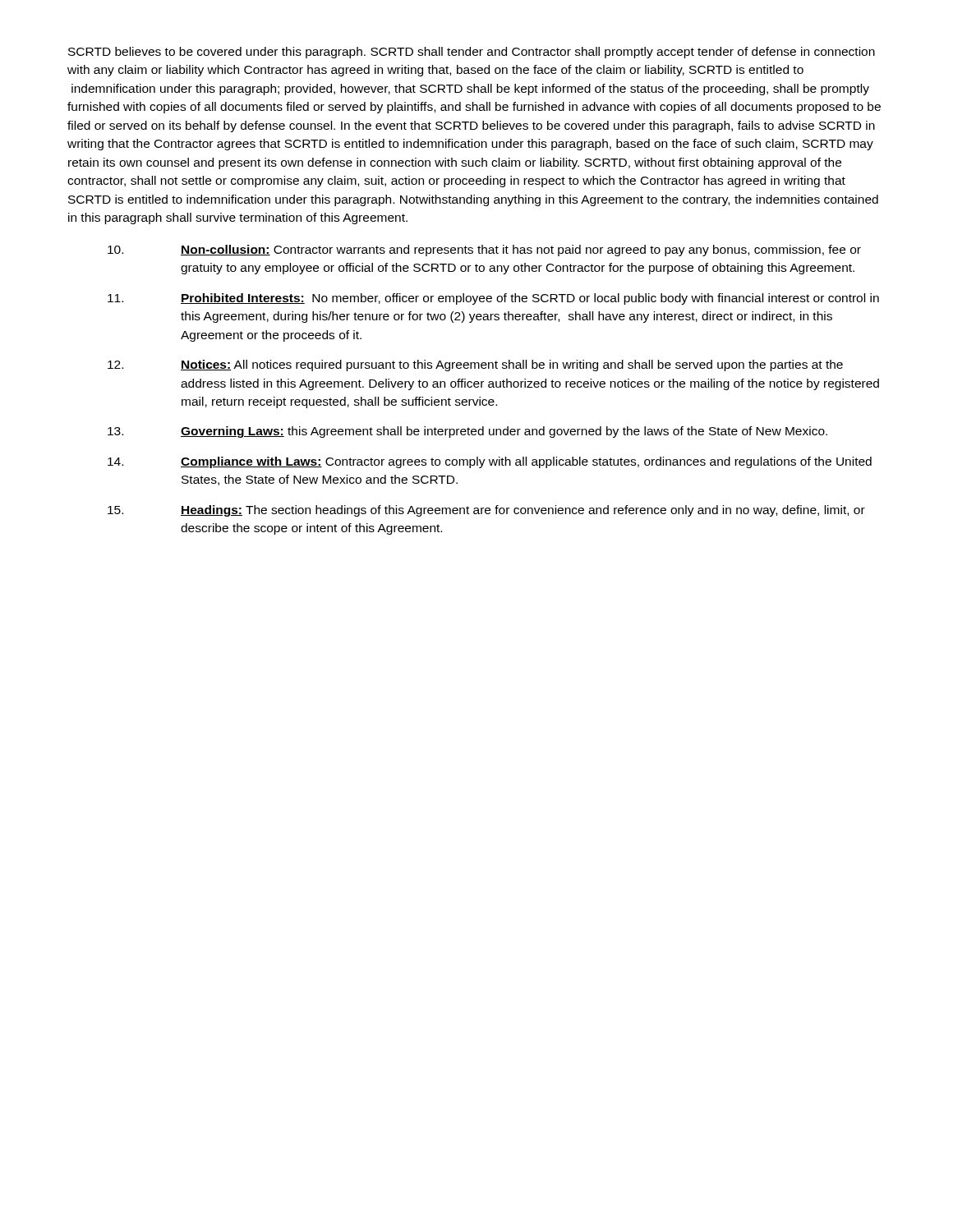The width and height of the screenshot is (953, 1232).
Task: Point to the region starting "11. Prohibited Interests: No member,"
Action: pos(476,317)
